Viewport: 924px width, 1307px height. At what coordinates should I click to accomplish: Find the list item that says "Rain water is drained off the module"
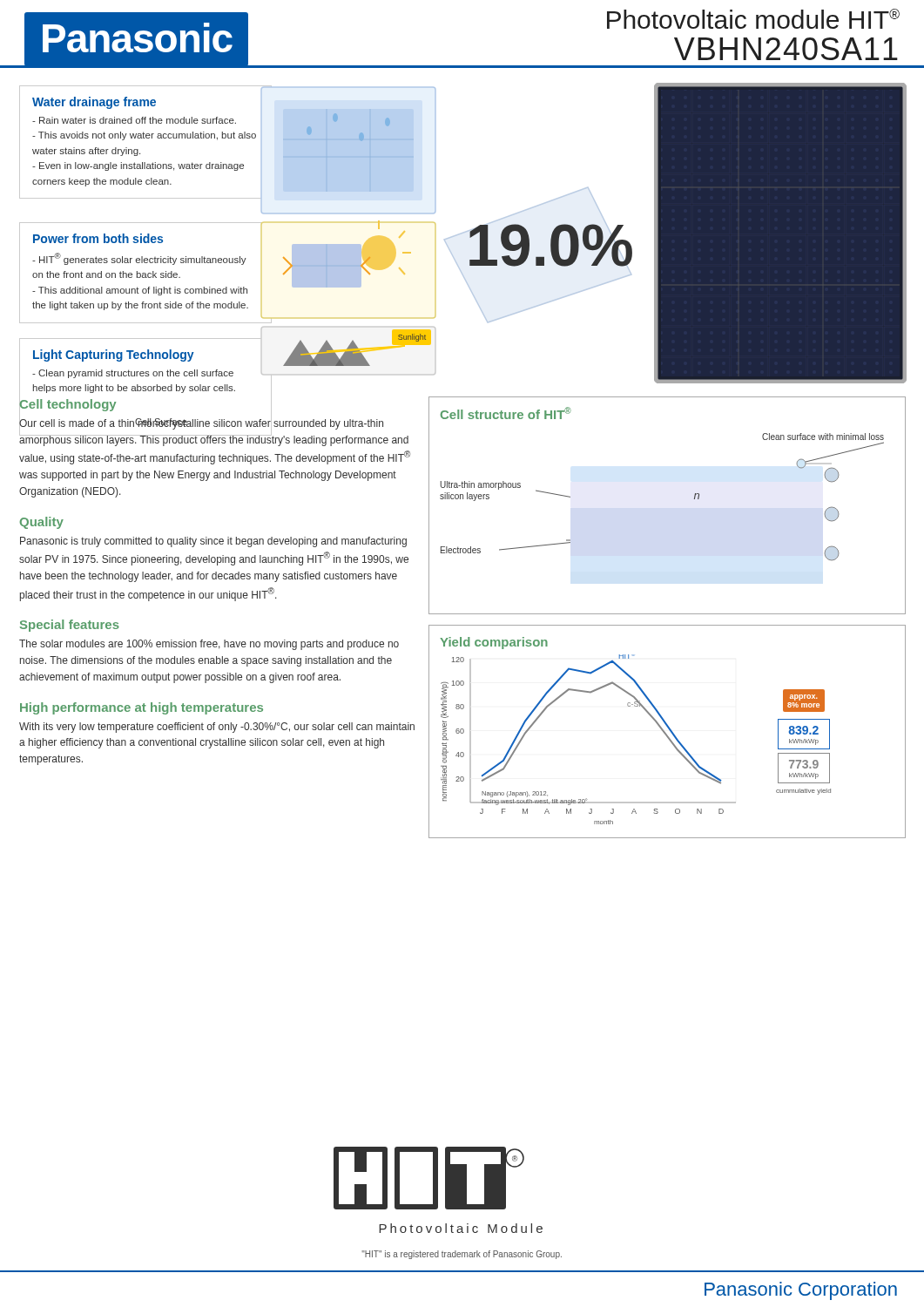[x=135, y=120]
